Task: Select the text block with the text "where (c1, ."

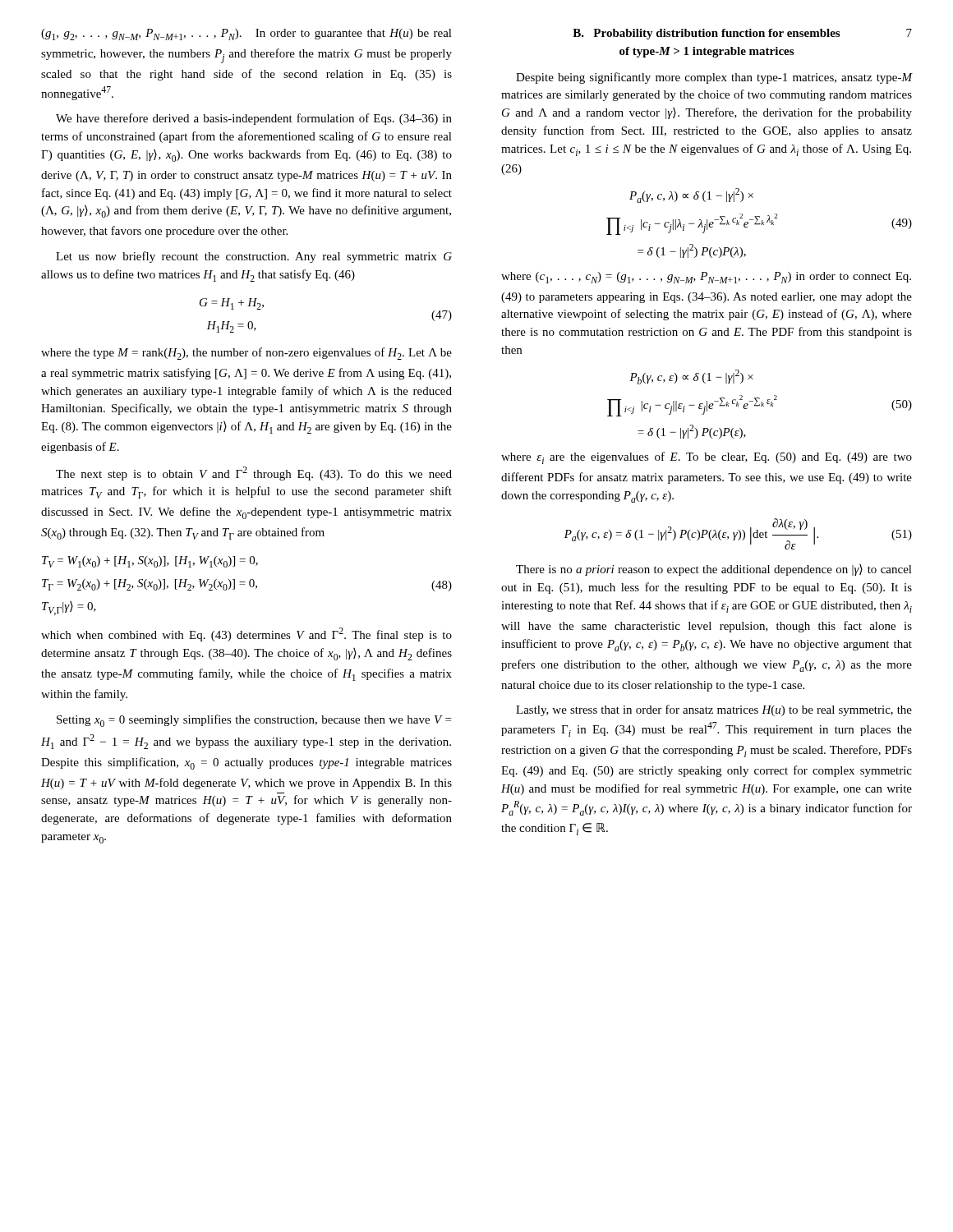Action: 707,314
